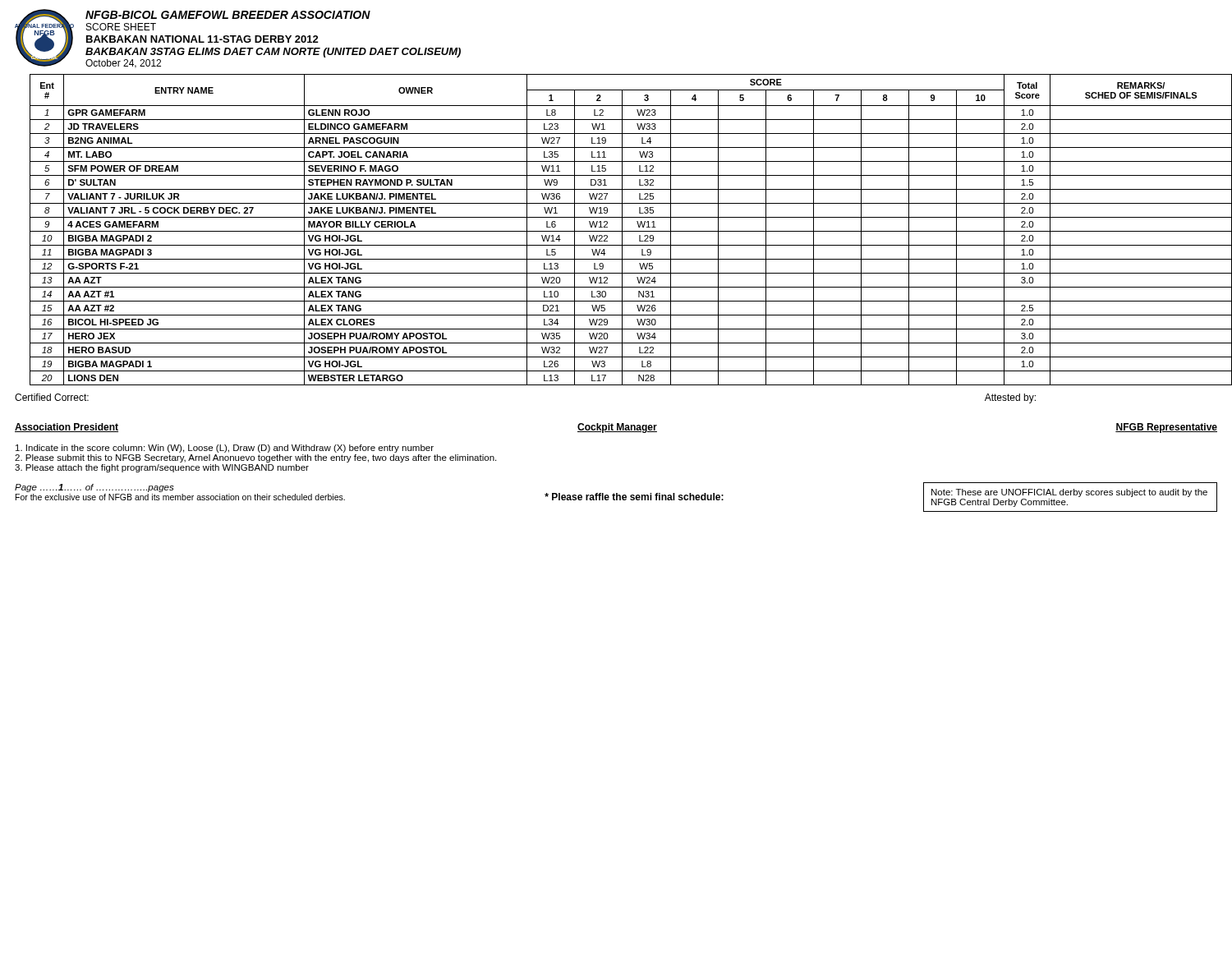1232x953 pixels.
Task: Find "Attested by:" on this page
Action: point(1010,398)
